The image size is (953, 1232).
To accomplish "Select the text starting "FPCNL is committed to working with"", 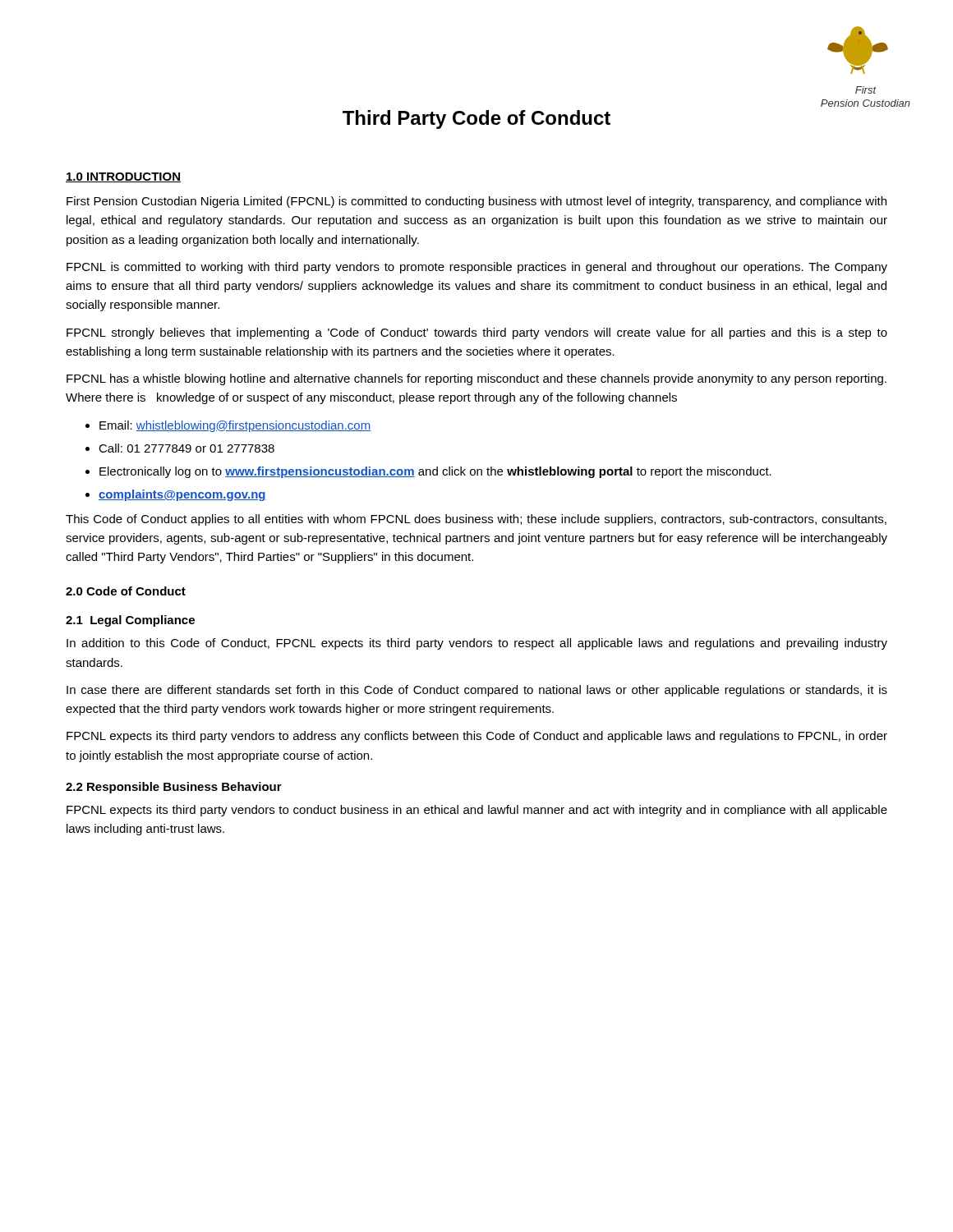I will (476, 285).
